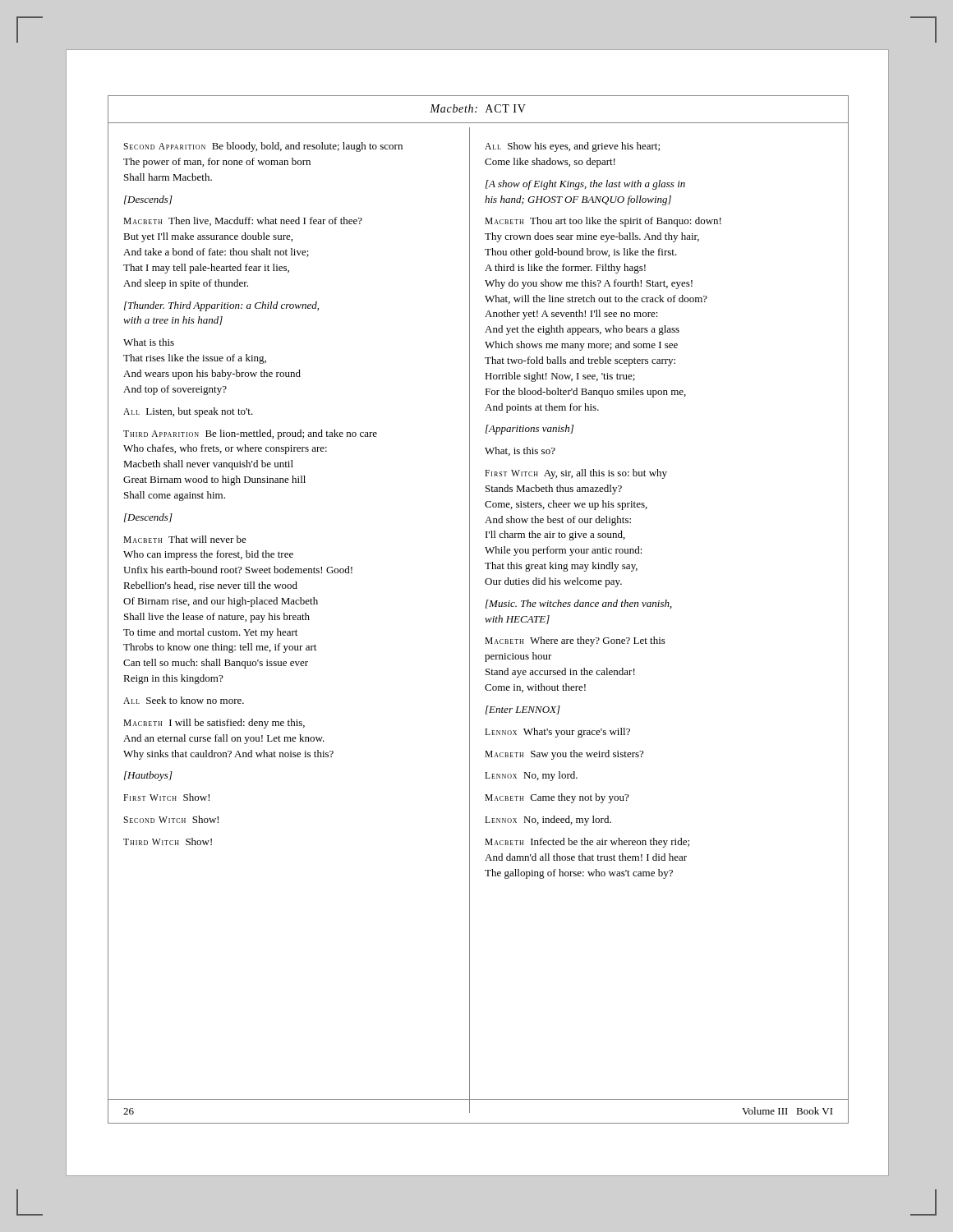
Task: Find the block on this page that starts "Macbeth Thou art too"
Action: point(603,314)
